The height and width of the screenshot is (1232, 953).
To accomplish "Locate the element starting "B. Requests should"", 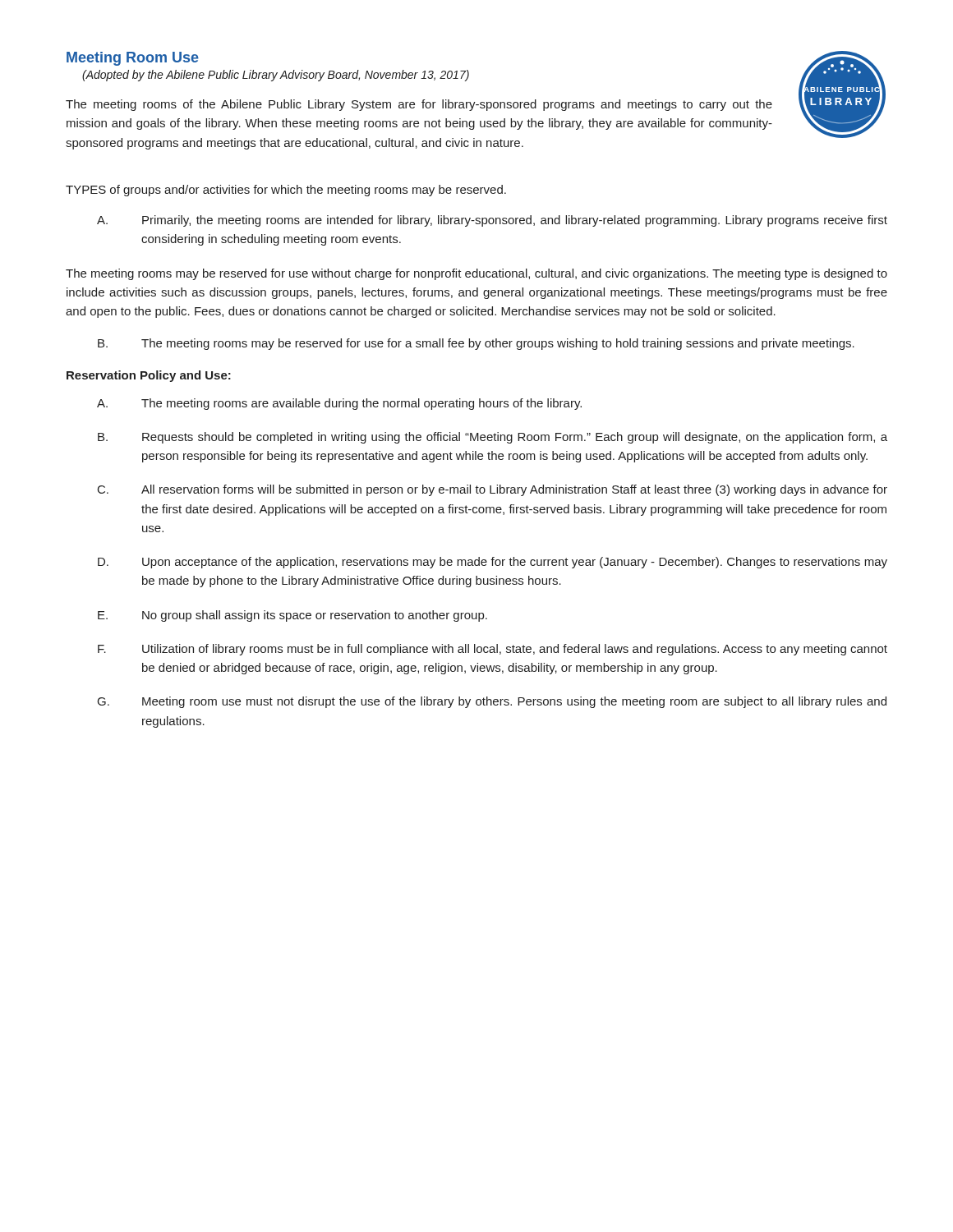I will pos(476,446).
